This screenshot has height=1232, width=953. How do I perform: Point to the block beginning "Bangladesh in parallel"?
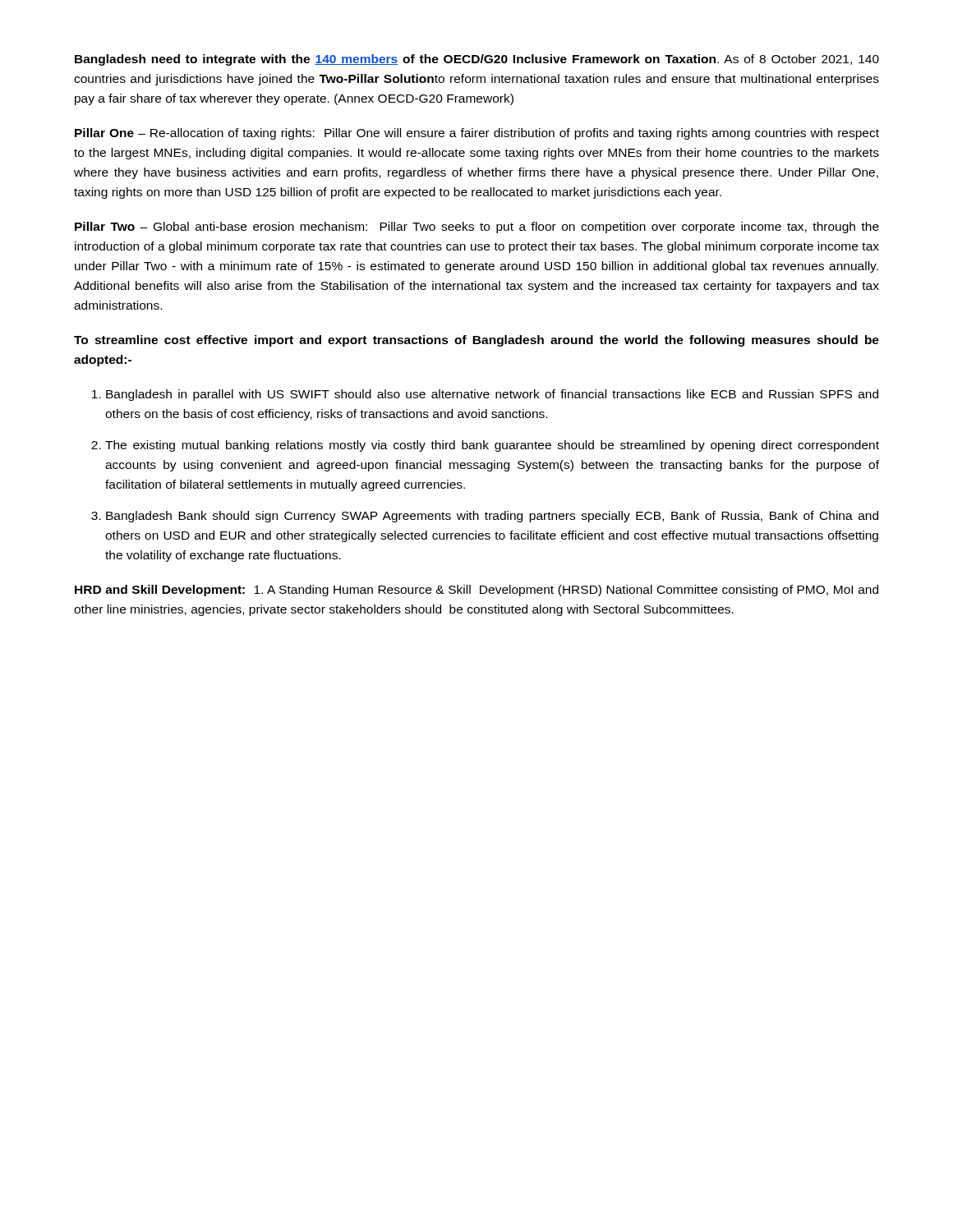point(492,404)
